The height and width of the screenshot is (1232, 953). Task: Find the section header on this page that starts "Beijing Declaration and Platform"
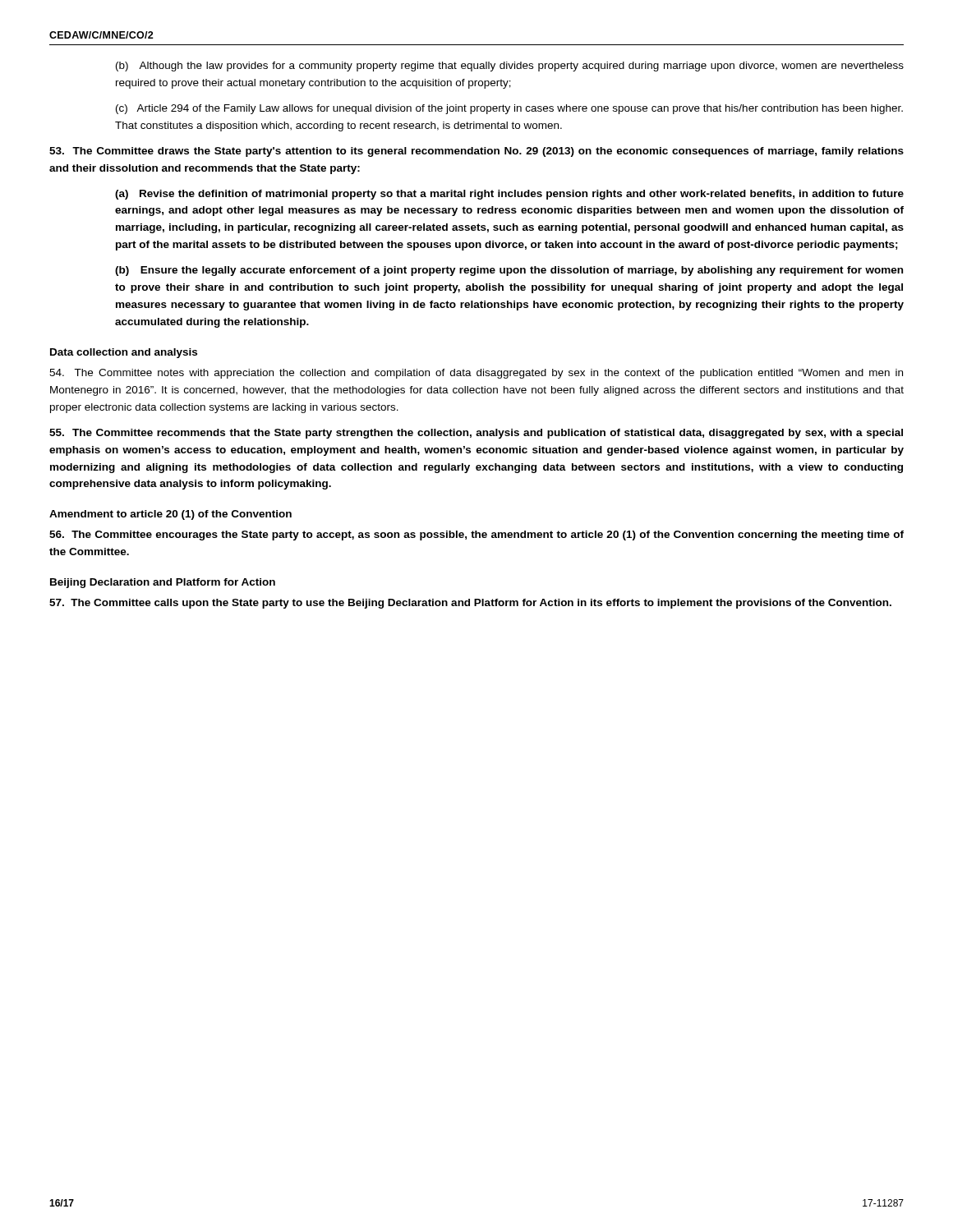[162, 582]
